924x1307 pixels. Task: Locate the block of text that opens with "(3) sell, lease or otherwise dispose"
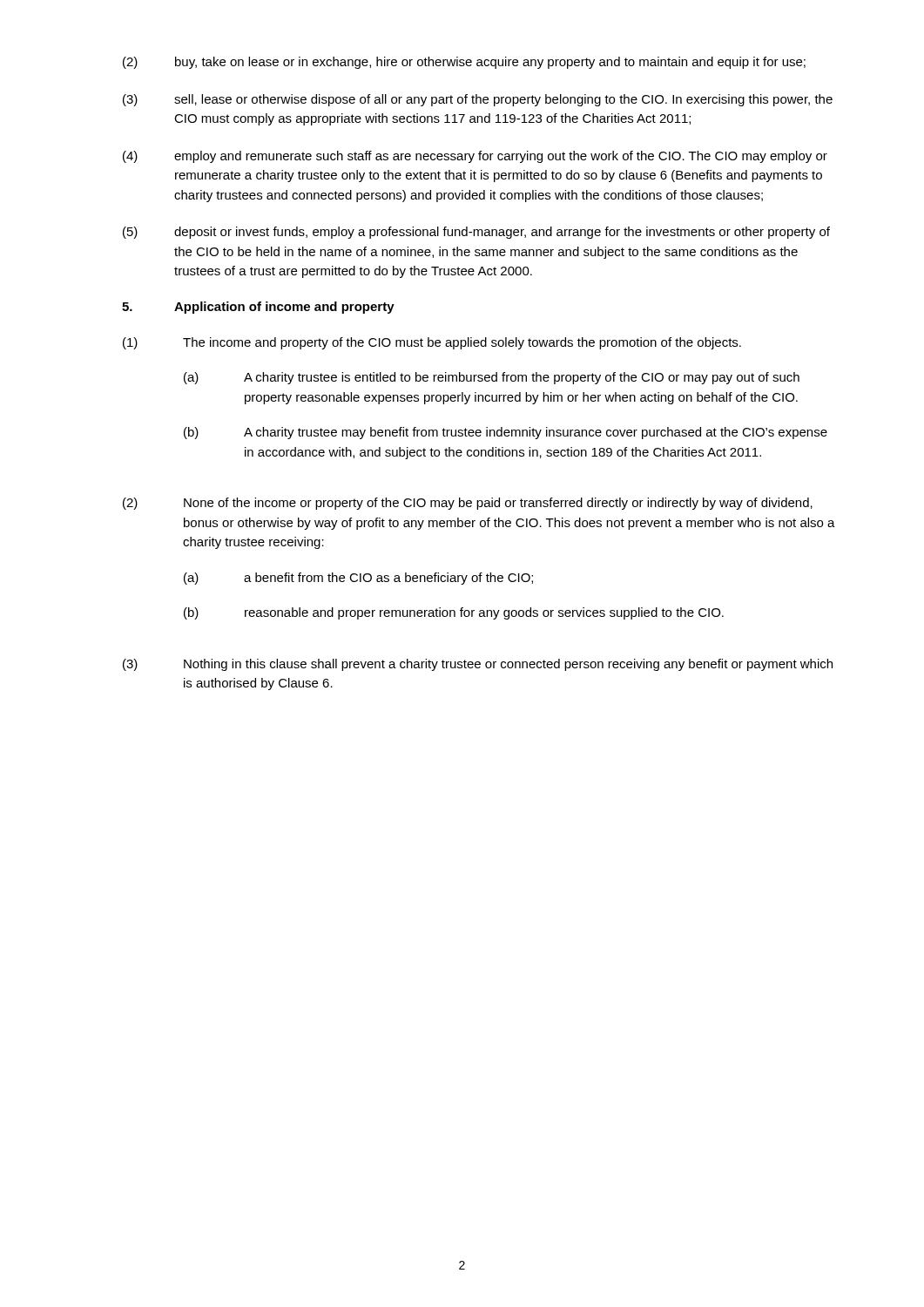pyautogui.click(x=479, y=109)
